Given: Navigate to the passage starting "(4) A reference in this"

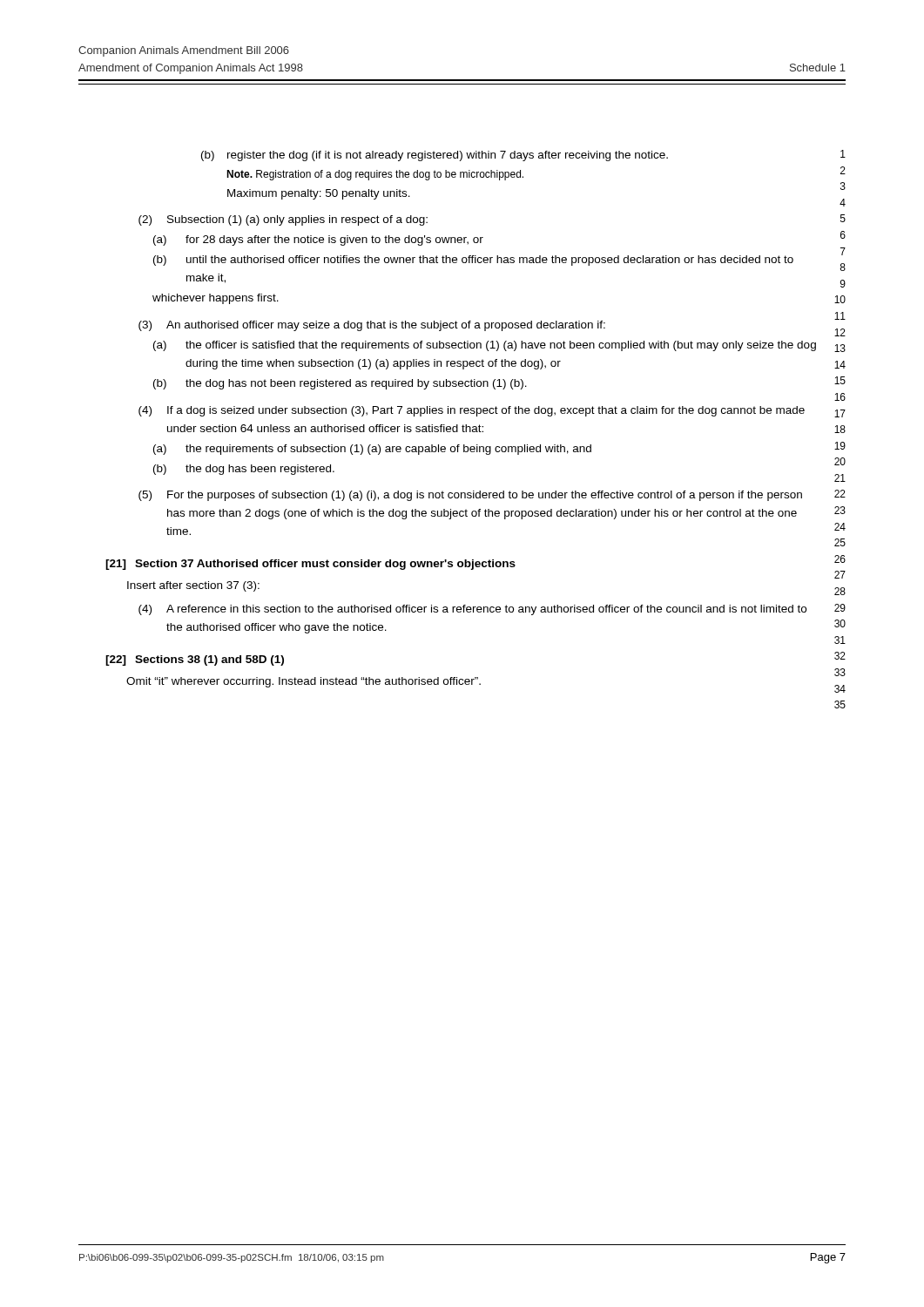Looking at the screenshot, I should coord(449,619).
